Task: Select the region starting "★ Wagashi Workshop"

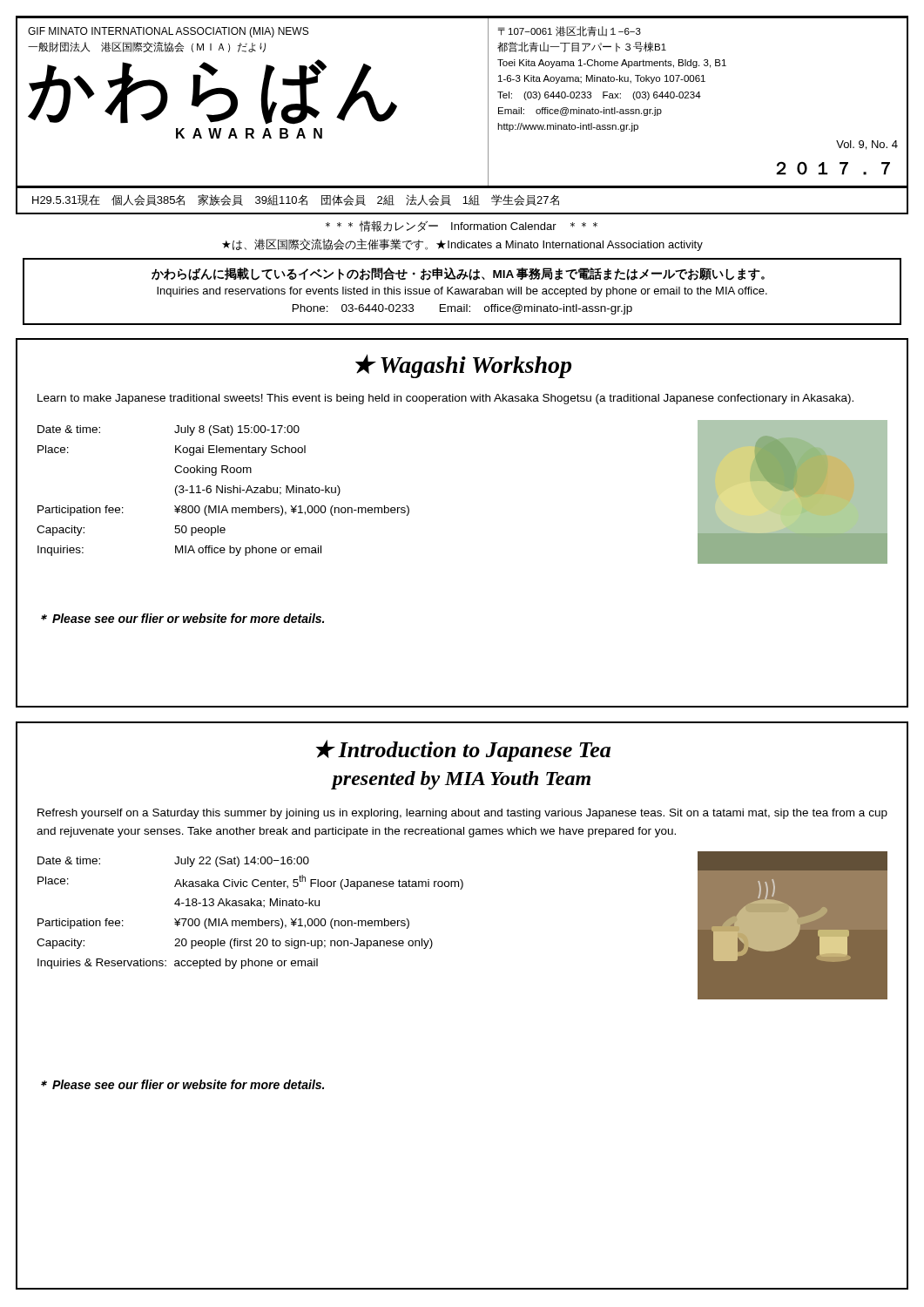Action: [x=462, y=365]
